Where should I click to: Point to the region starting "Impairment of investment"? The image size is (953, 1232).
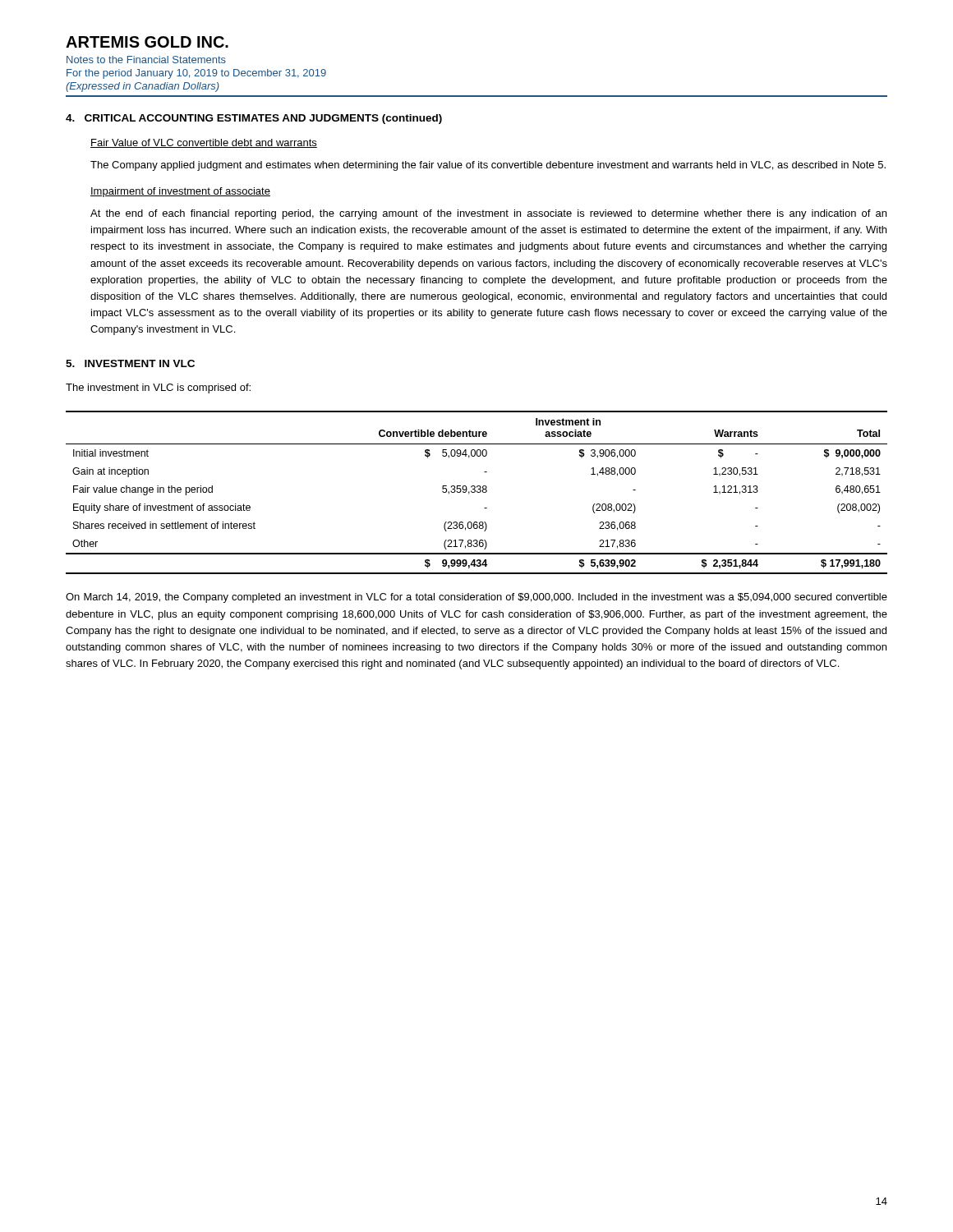180,191
